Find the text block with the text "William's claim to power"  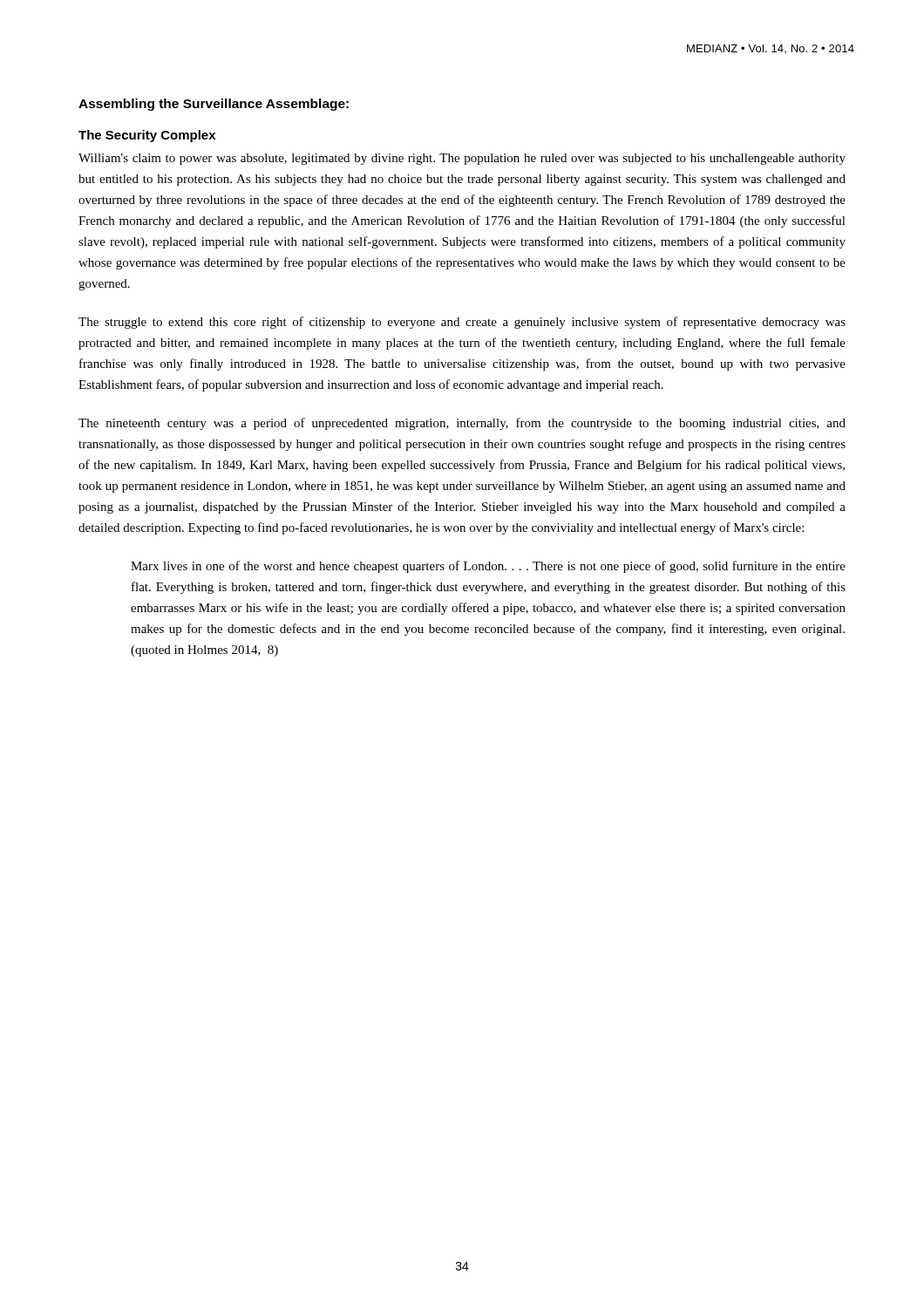(462, 221)
